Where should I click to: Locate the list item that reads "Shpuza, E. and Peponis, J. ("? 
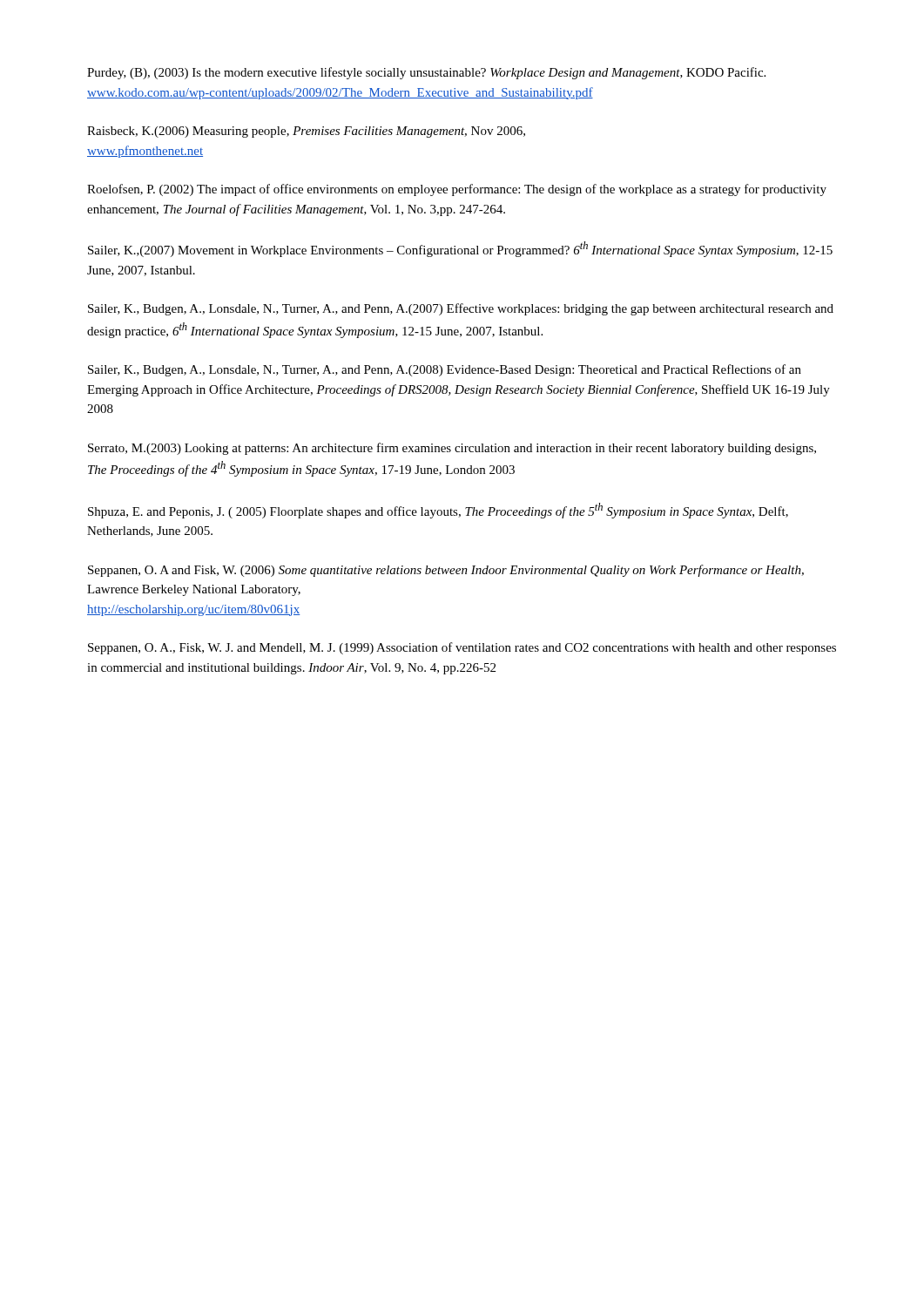438,519
